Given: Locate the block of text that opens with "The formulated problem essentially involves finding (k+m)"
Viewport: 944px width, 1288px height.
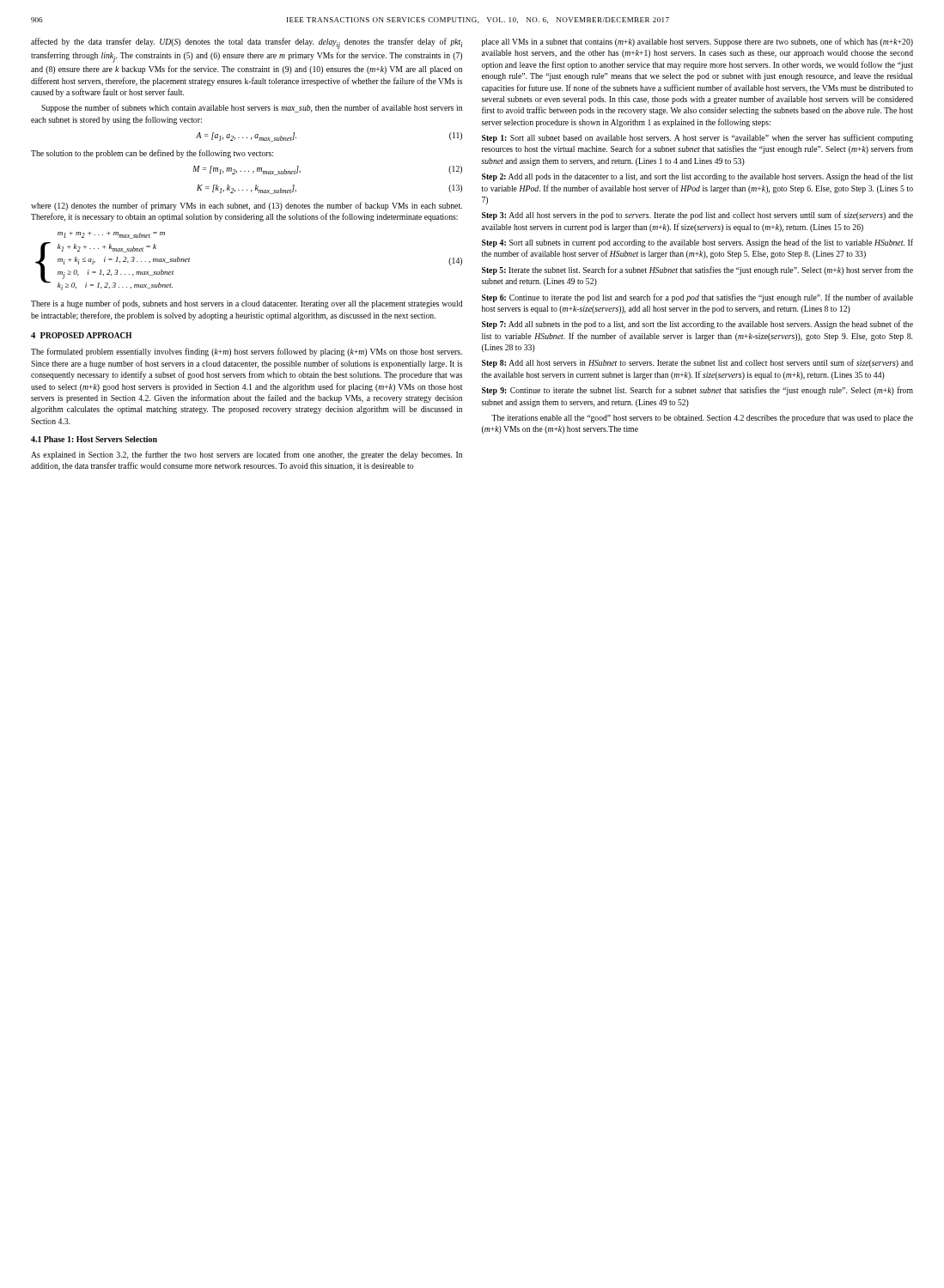Looking at the screenshot, I should click(x=247, y=387).
